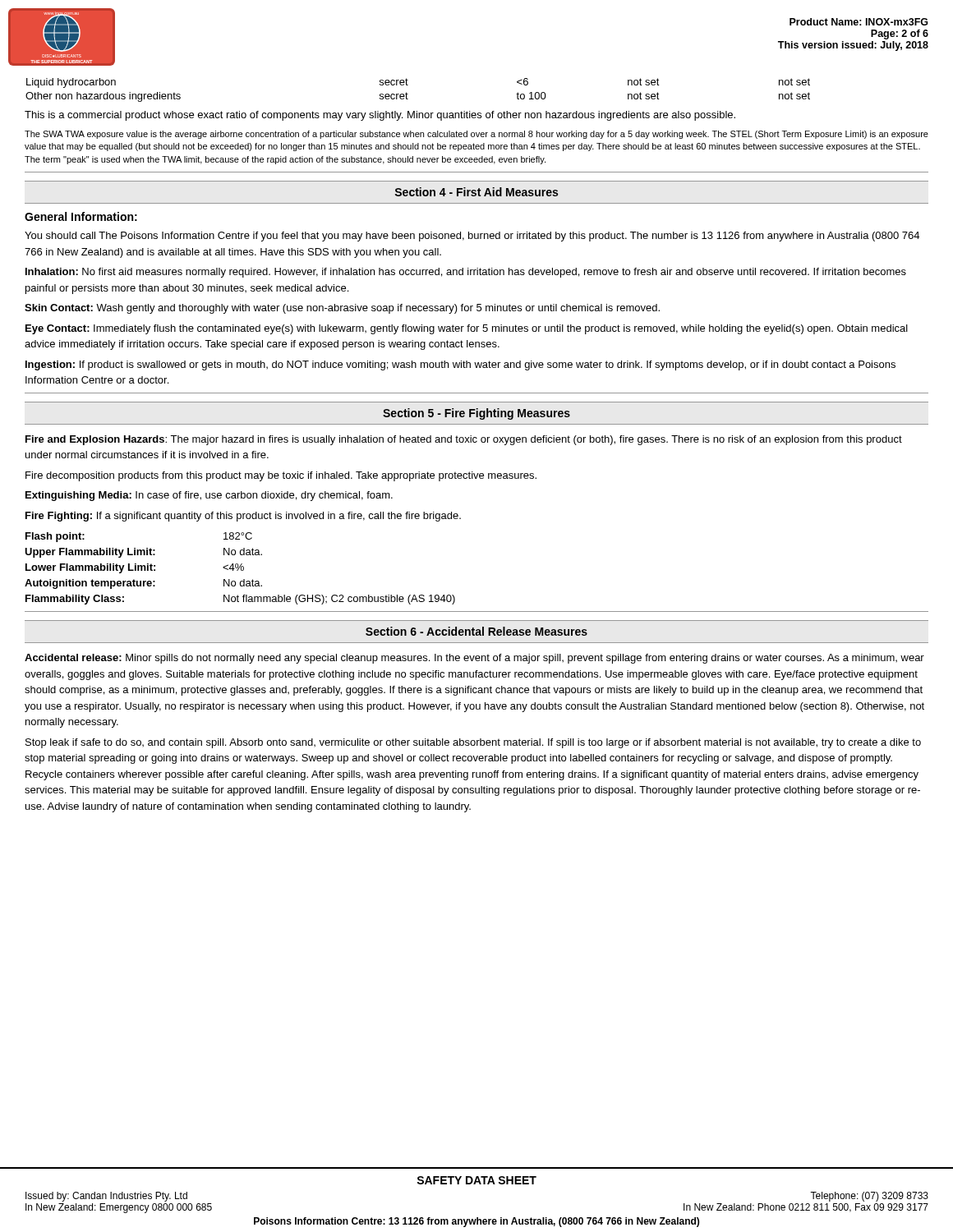Viewport: 953px width, 1232px height.
Task: Click on the text block that reads "This is a commercial product whose"
Action: tap(380, 115)
